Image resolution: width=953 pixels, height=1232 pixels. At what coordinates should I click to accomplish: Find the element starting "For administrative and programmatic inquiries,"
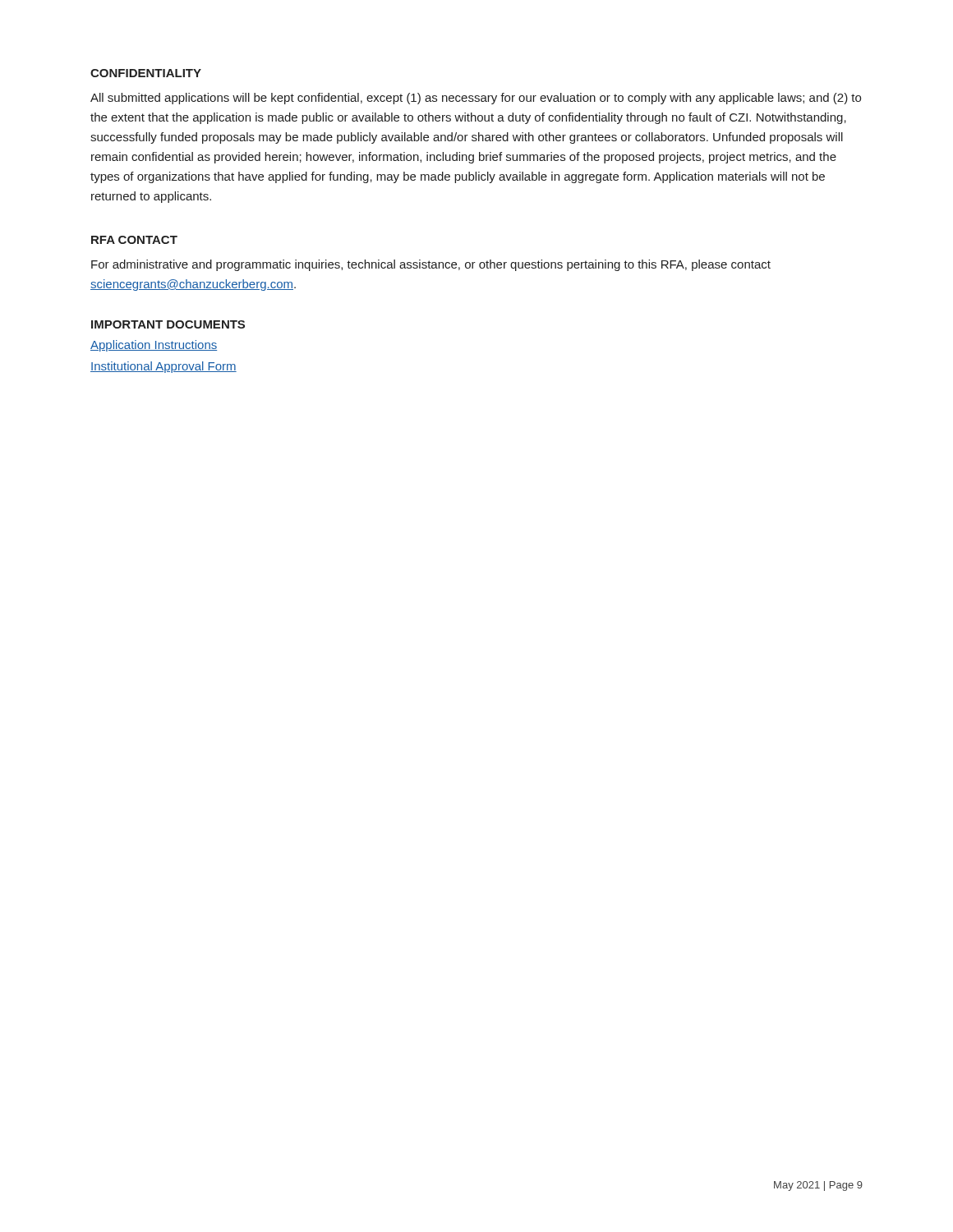[x=430, y=274]
